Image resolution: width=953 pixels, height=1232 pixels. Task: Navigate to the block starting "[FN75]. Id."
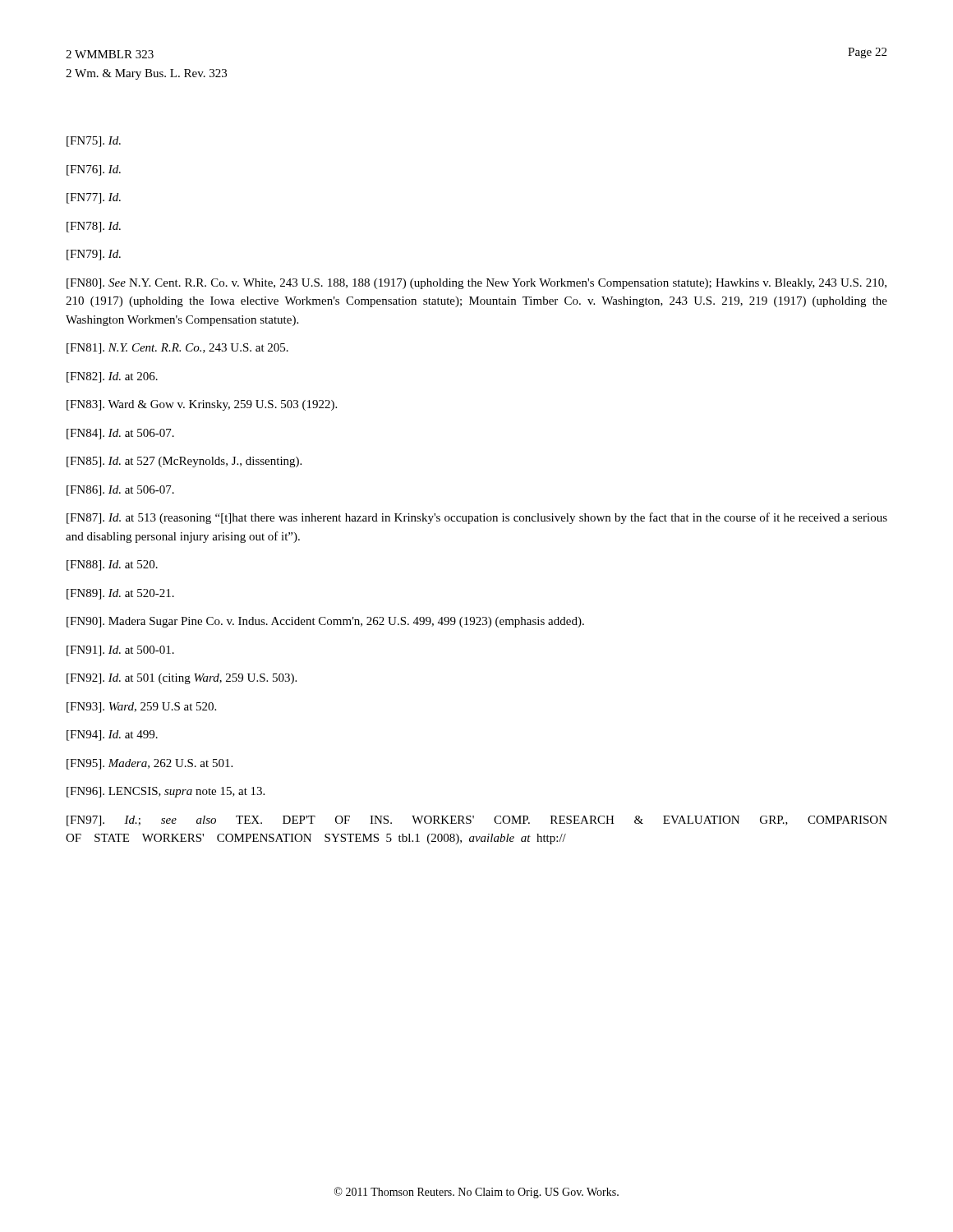[x=94, y=140]
